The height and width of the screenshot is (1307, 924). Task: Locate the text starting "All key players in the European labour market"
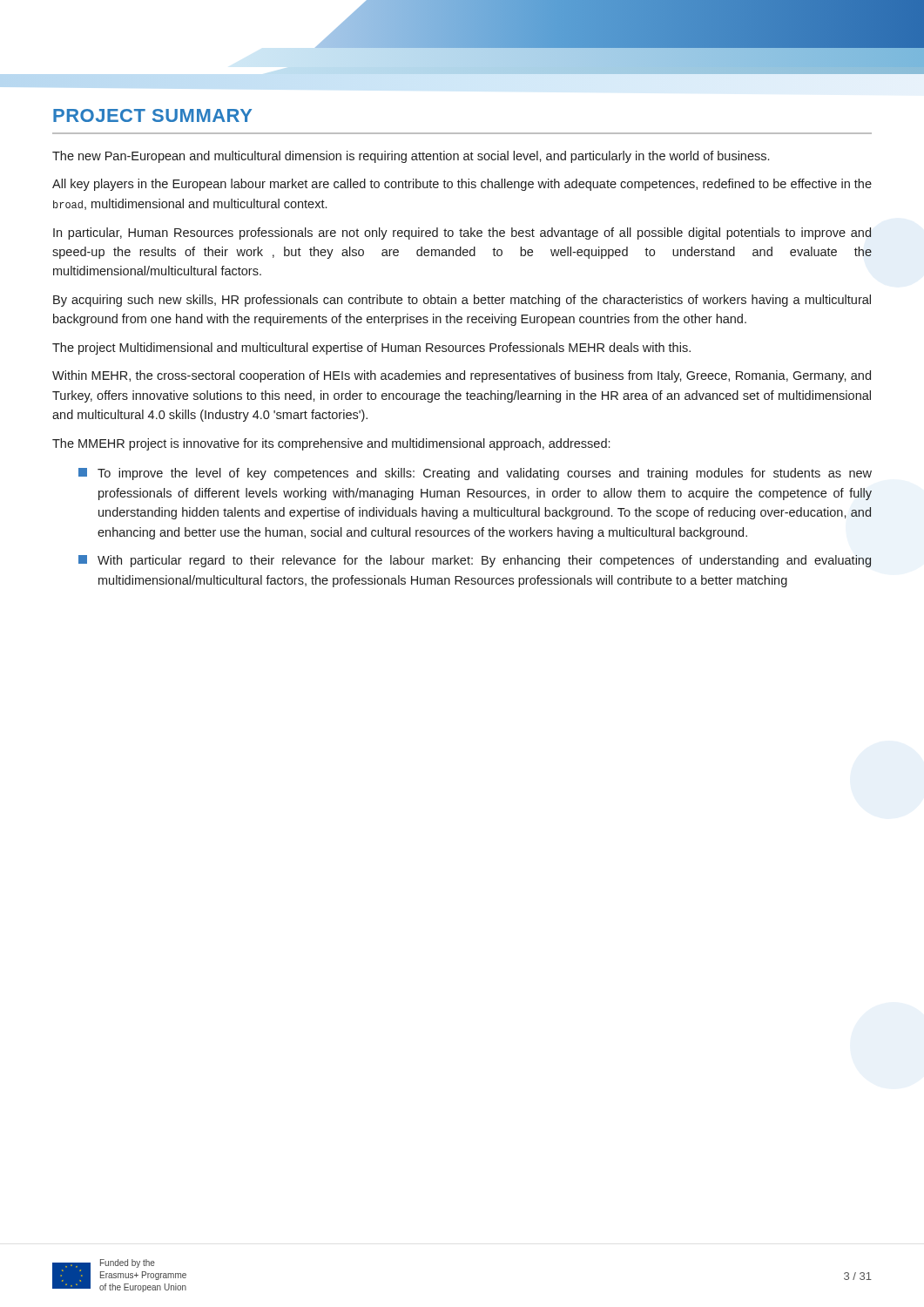[462, 194]
